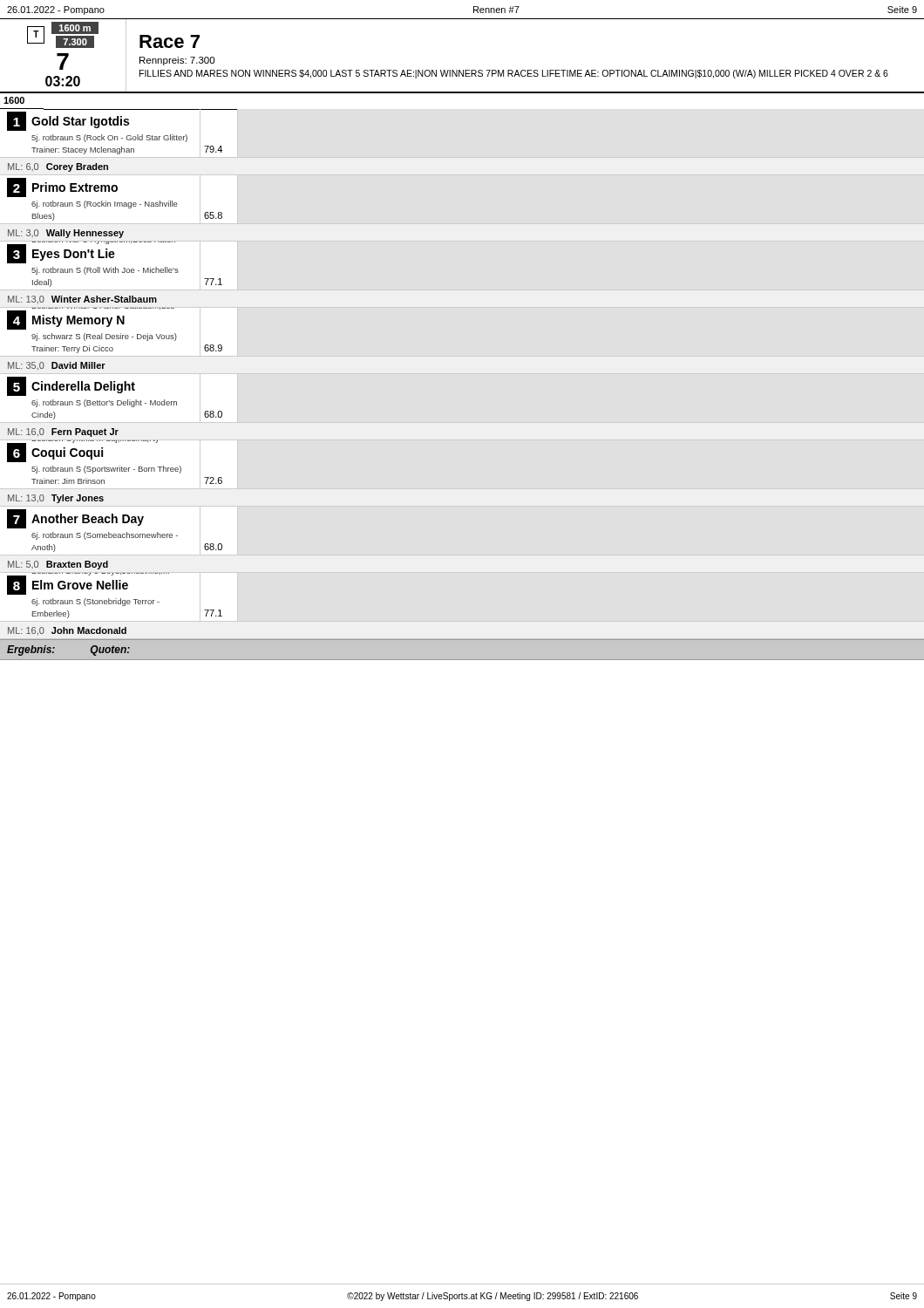Screen dimensions: 1308x924
Task: Select the passage starting "ML: 5,0 Braxten"
Action: point(58,564)
